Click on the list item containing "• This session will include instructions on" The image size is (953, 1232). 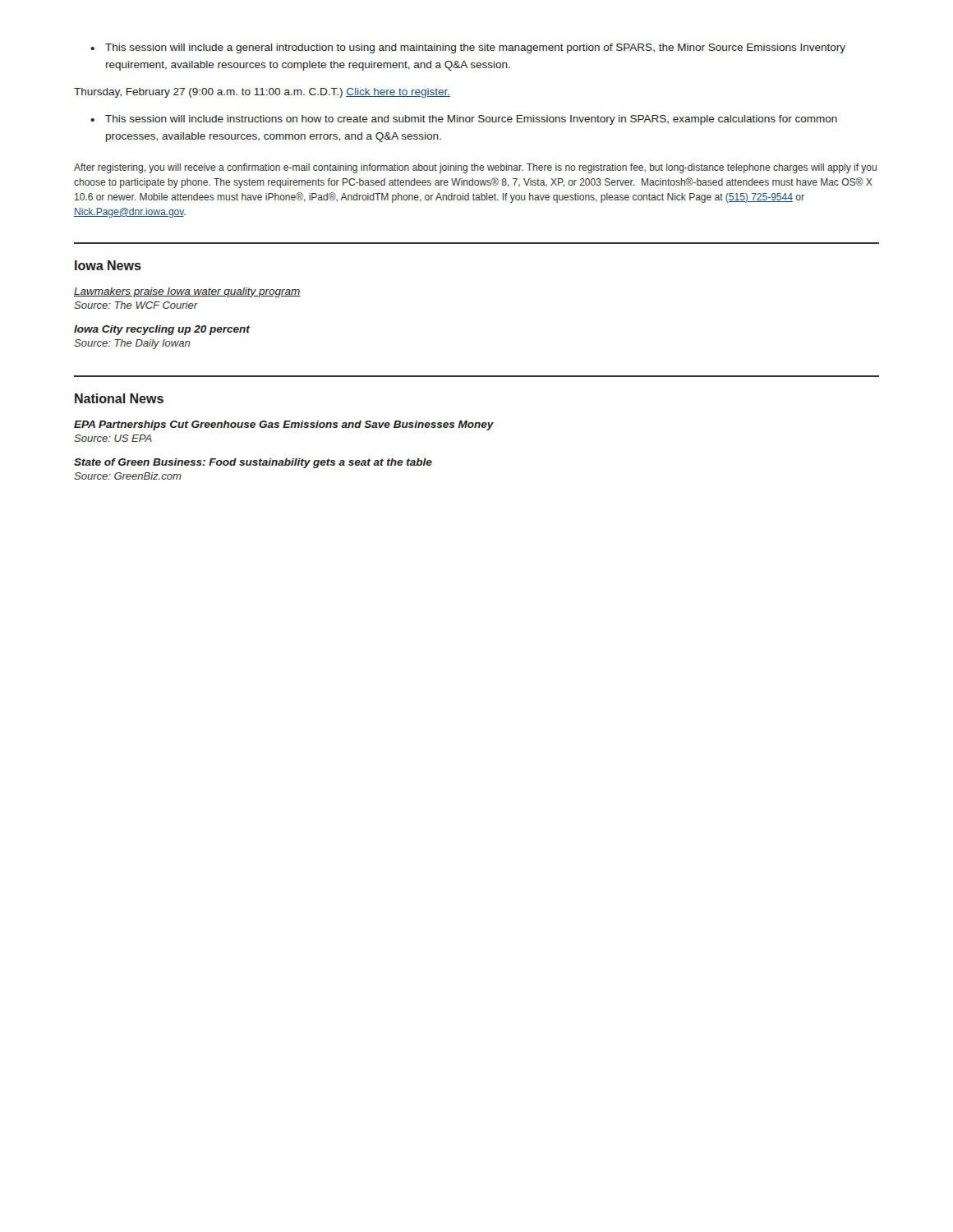(x=485, y=128)
